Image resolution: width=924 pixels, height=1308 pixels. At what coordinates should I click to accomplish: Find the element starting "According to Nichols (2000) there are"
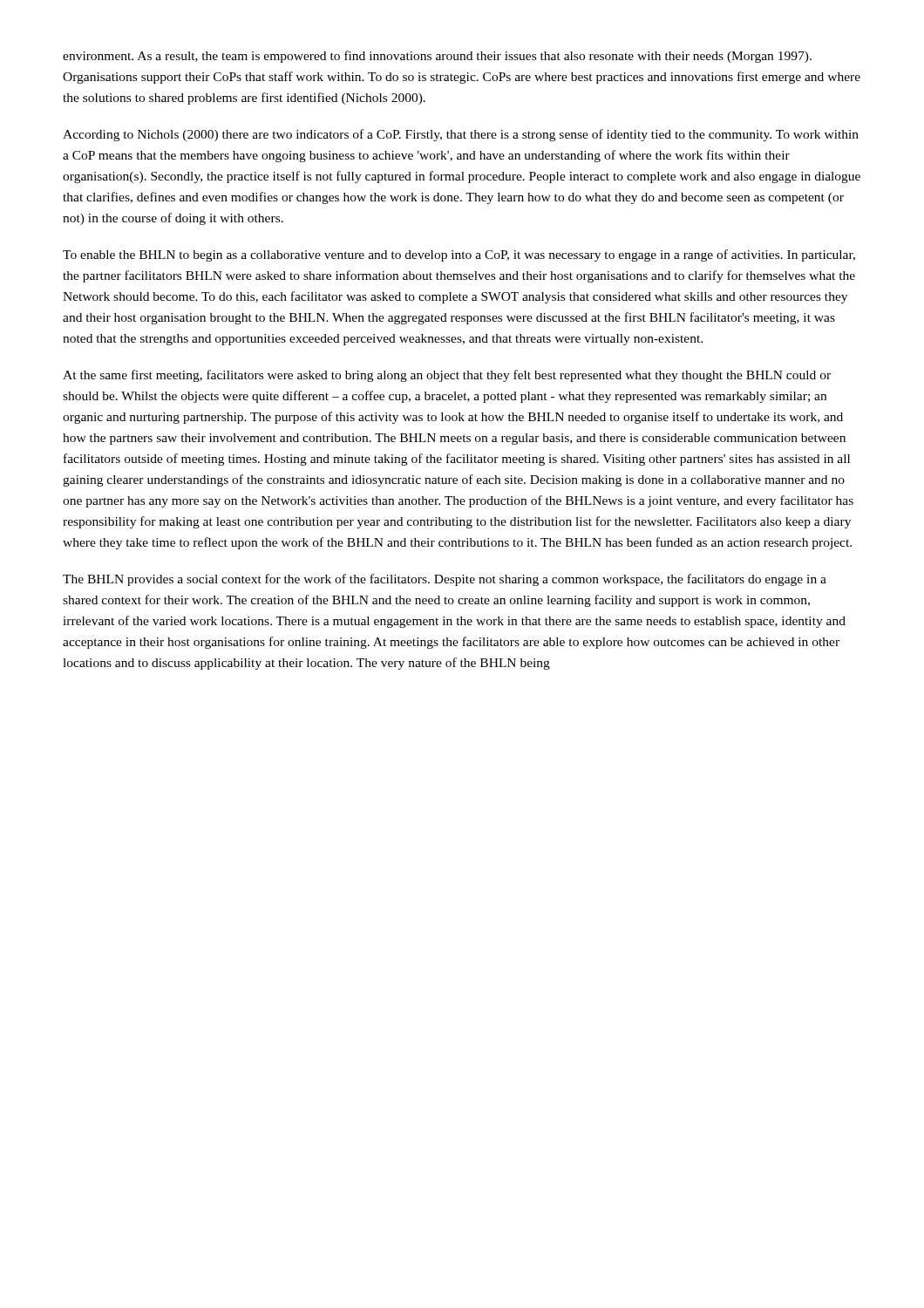click(x=462, y=176)
